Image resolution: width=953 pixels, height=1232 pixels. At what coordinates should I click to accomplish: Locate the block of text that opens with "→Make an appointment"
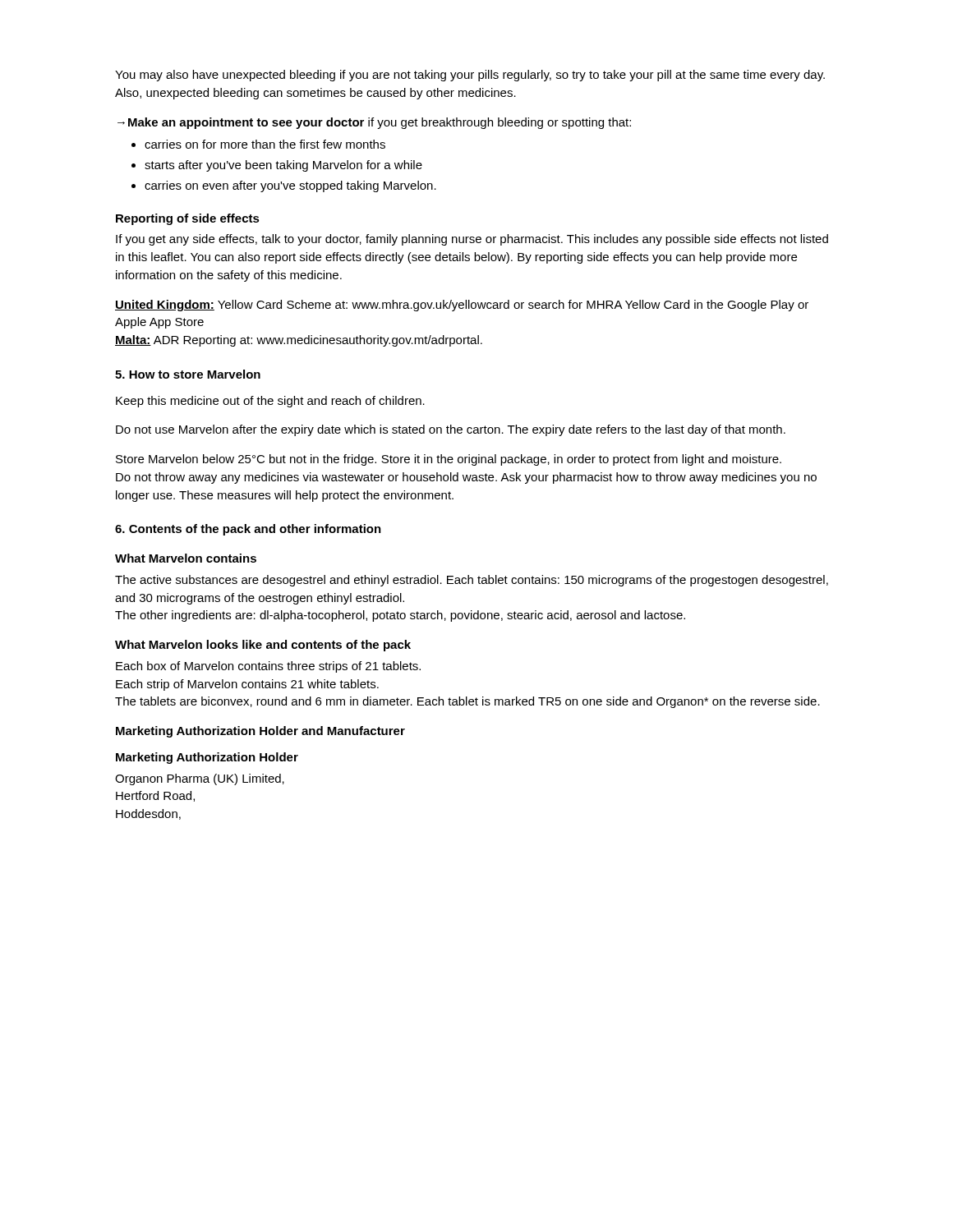click(374, 122)
